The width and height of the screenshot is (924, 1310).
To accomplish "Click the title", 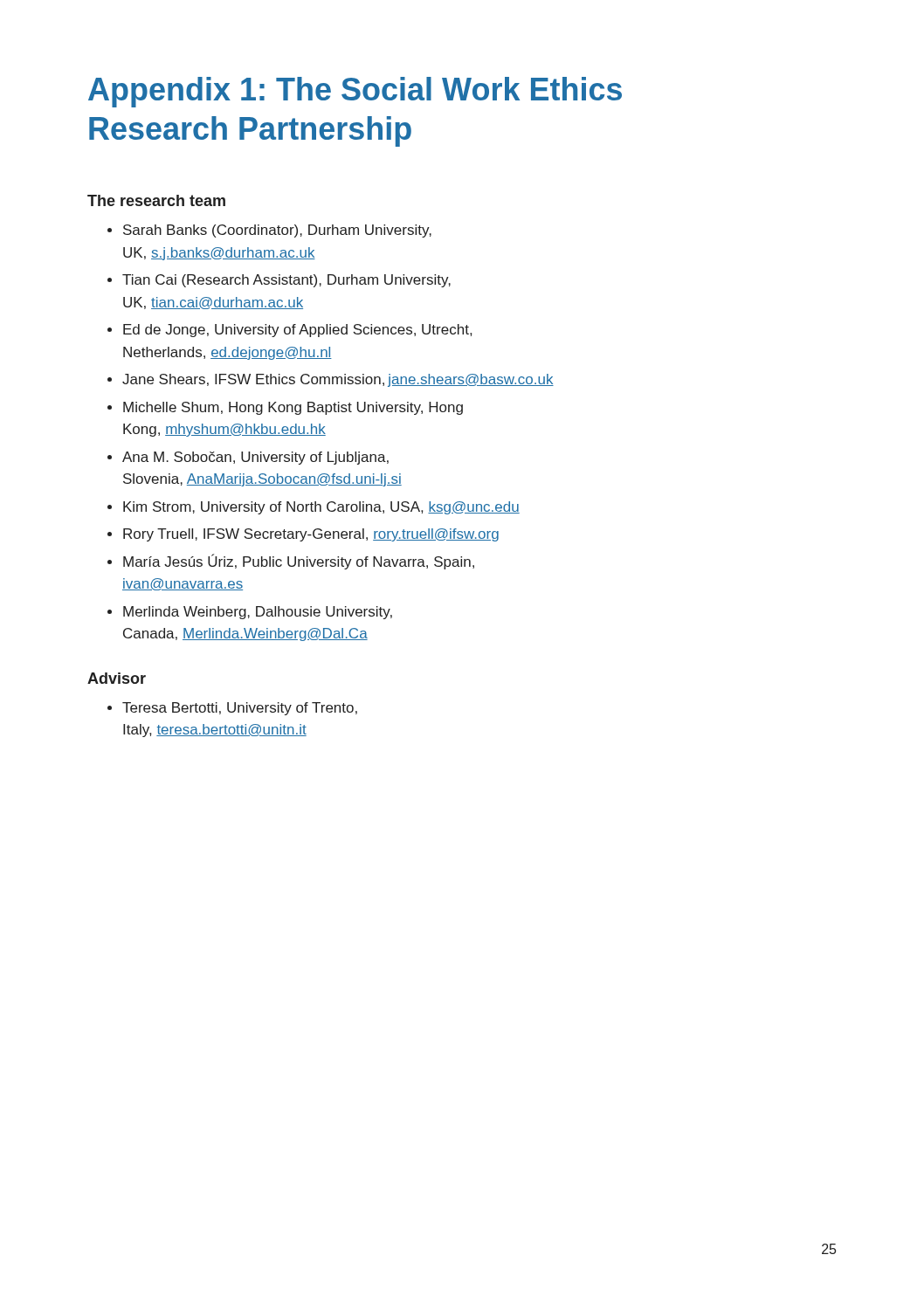I will click(462, 109).
